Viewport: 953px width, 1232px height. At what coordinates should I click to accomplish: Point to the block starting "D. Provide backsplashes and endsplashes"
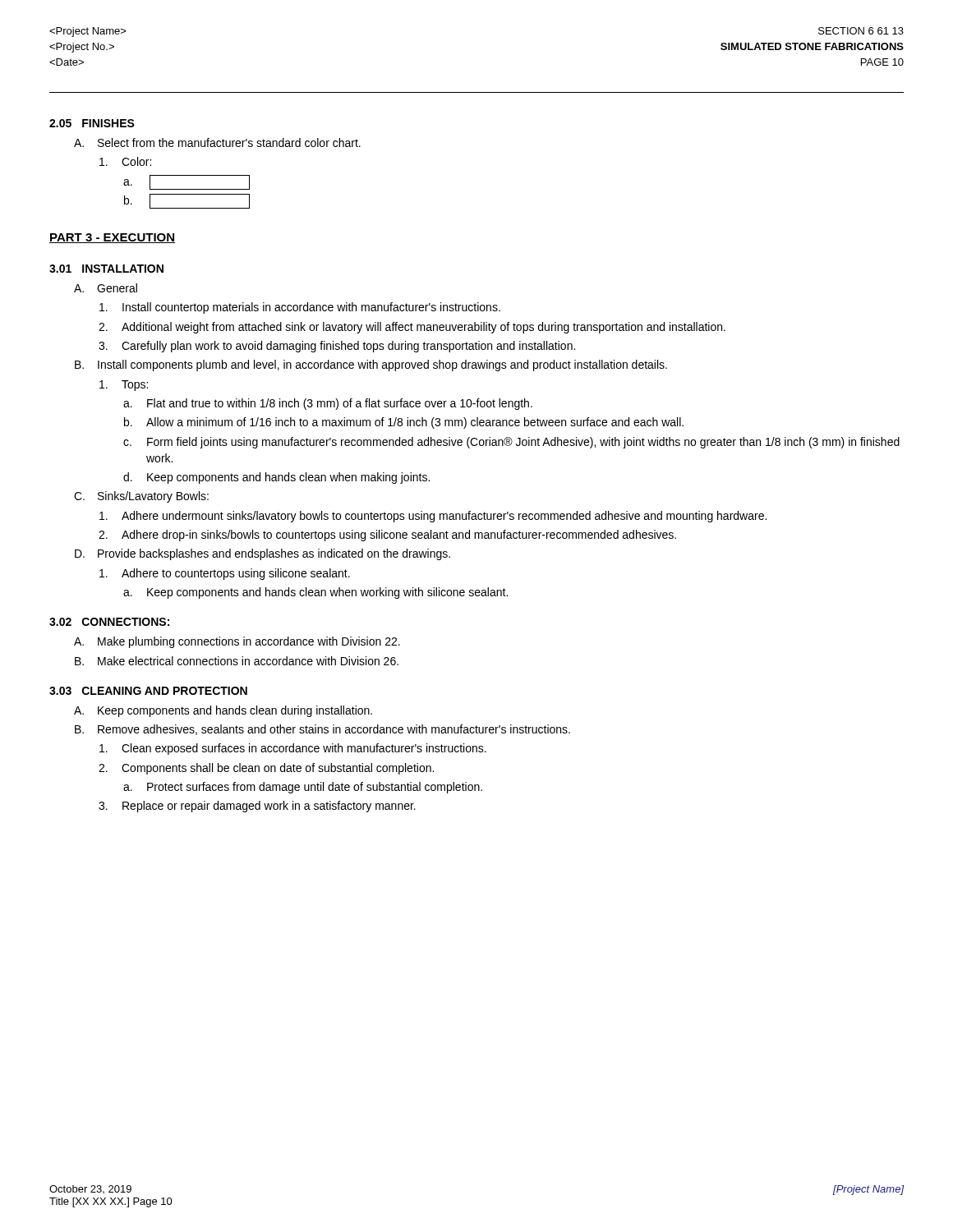pos(262,554)
